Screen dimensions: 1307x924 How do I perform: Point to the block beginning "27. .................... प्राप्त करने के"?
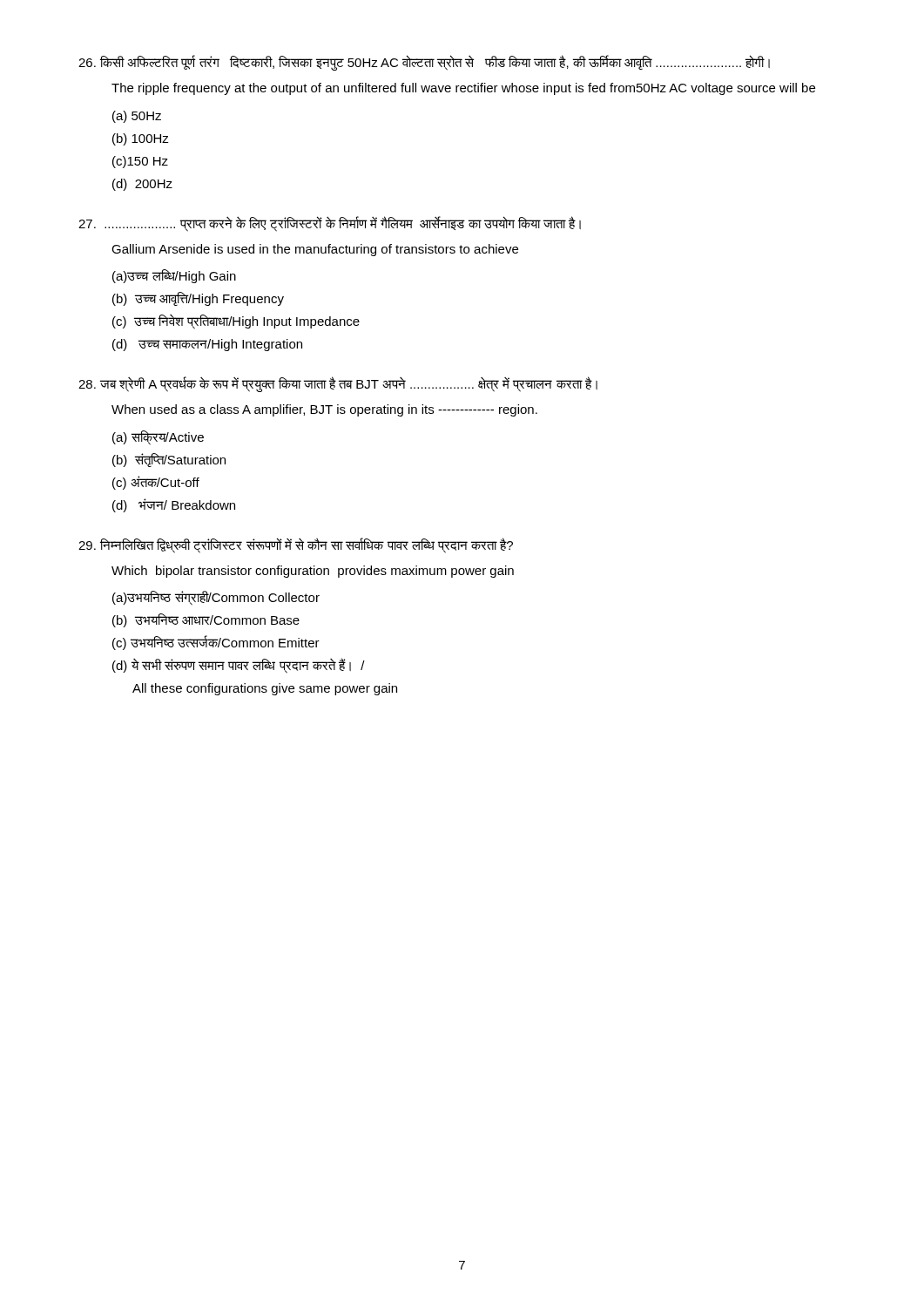pos(330,224)
